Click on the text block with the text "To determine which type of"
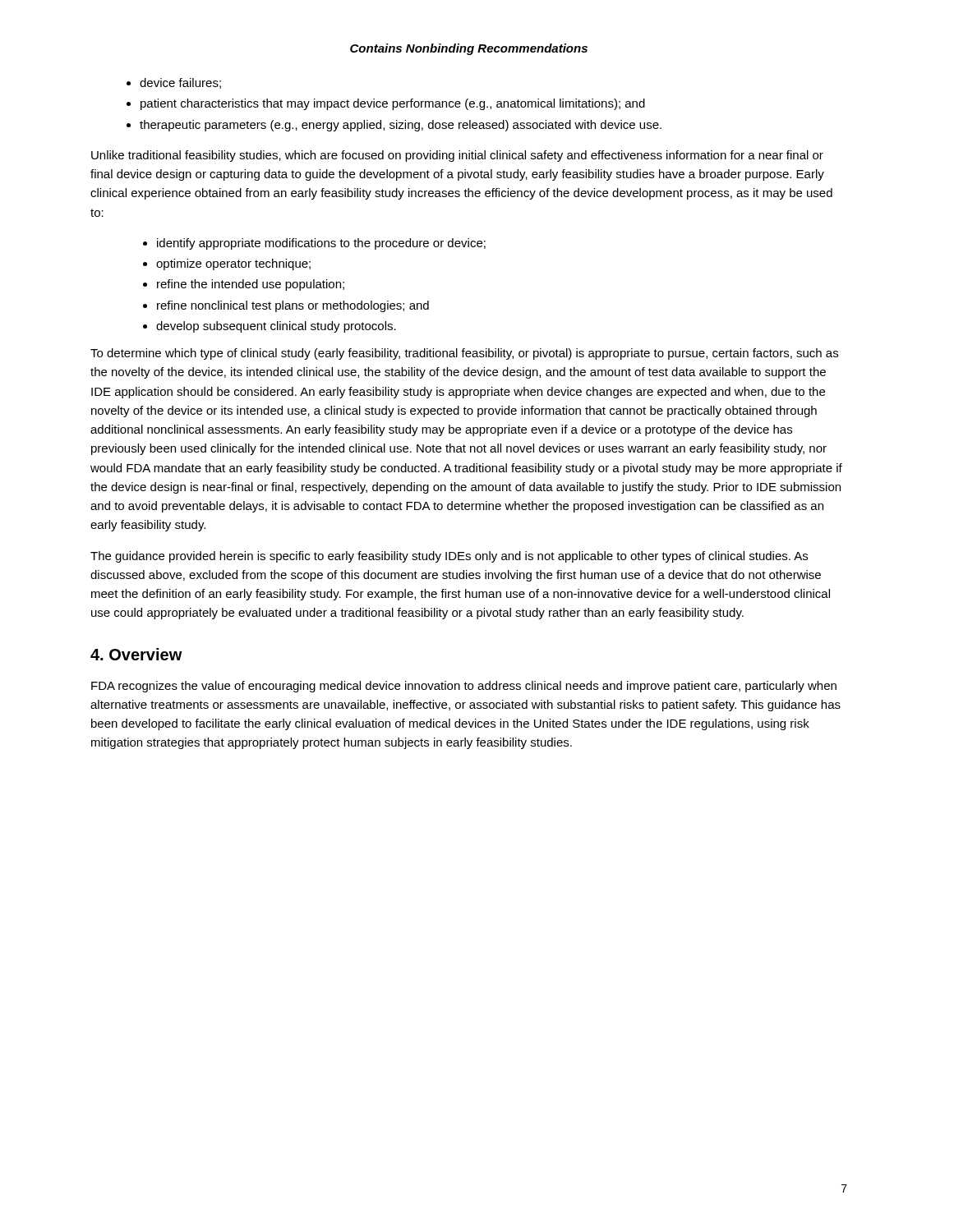This screenshot has width=954, height=1232. tap(466, 439)
